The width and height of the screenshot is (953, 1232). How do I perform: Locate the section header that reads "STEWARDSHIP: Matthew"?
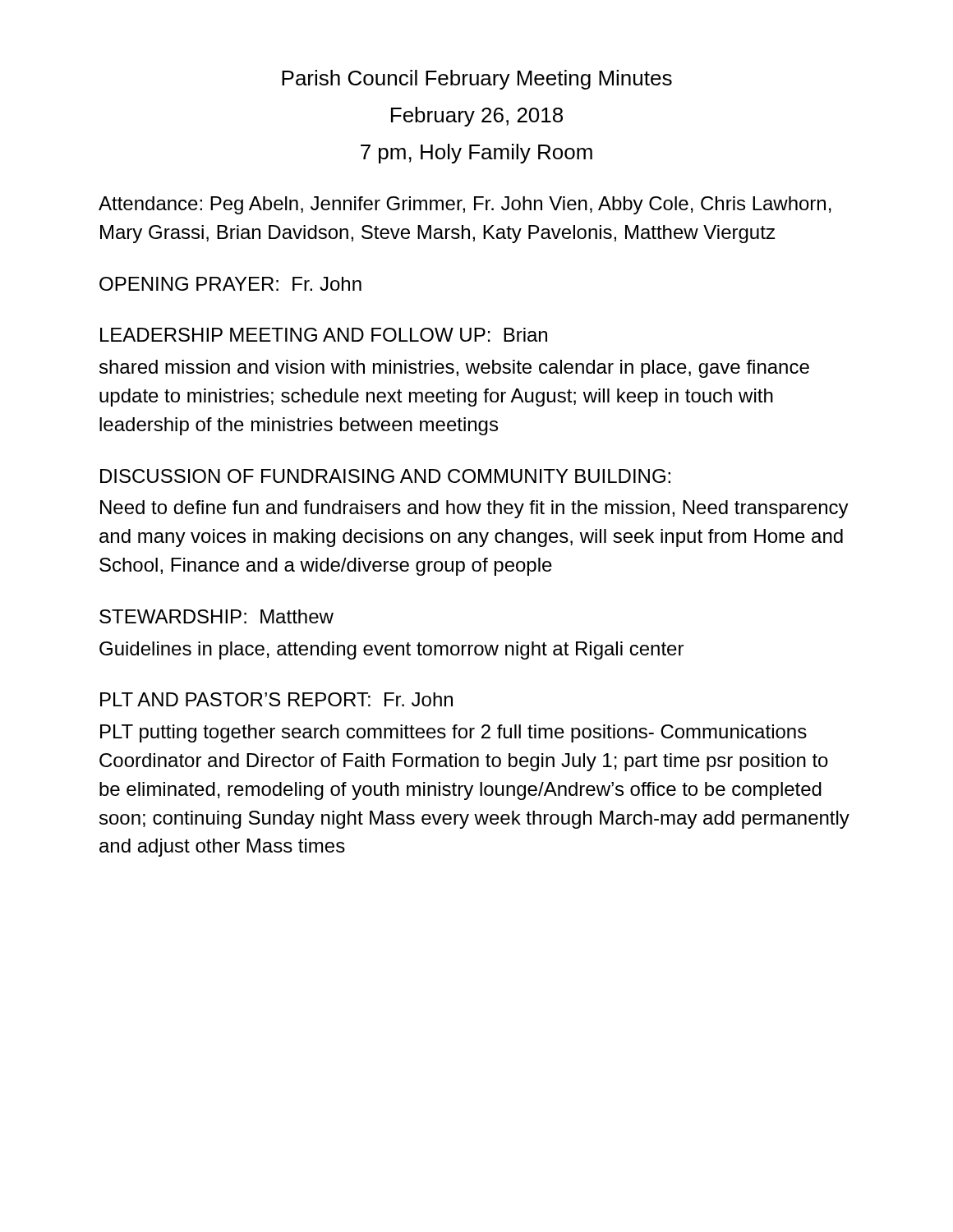[x=216, y=616]
